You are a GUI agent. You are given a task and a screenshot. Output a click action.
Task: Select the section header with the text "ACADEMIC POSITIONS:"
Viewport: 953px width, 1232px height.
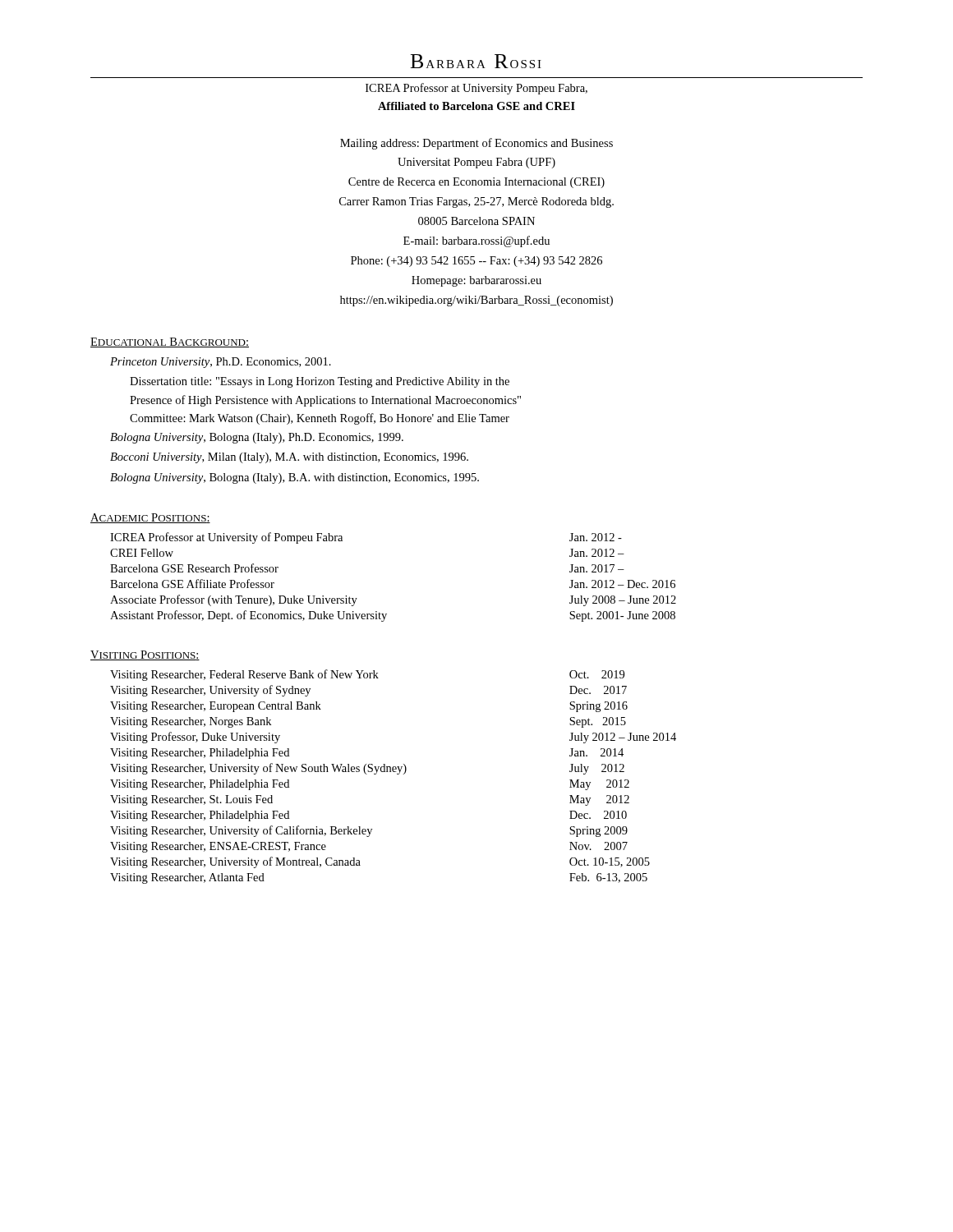point(150,518)
